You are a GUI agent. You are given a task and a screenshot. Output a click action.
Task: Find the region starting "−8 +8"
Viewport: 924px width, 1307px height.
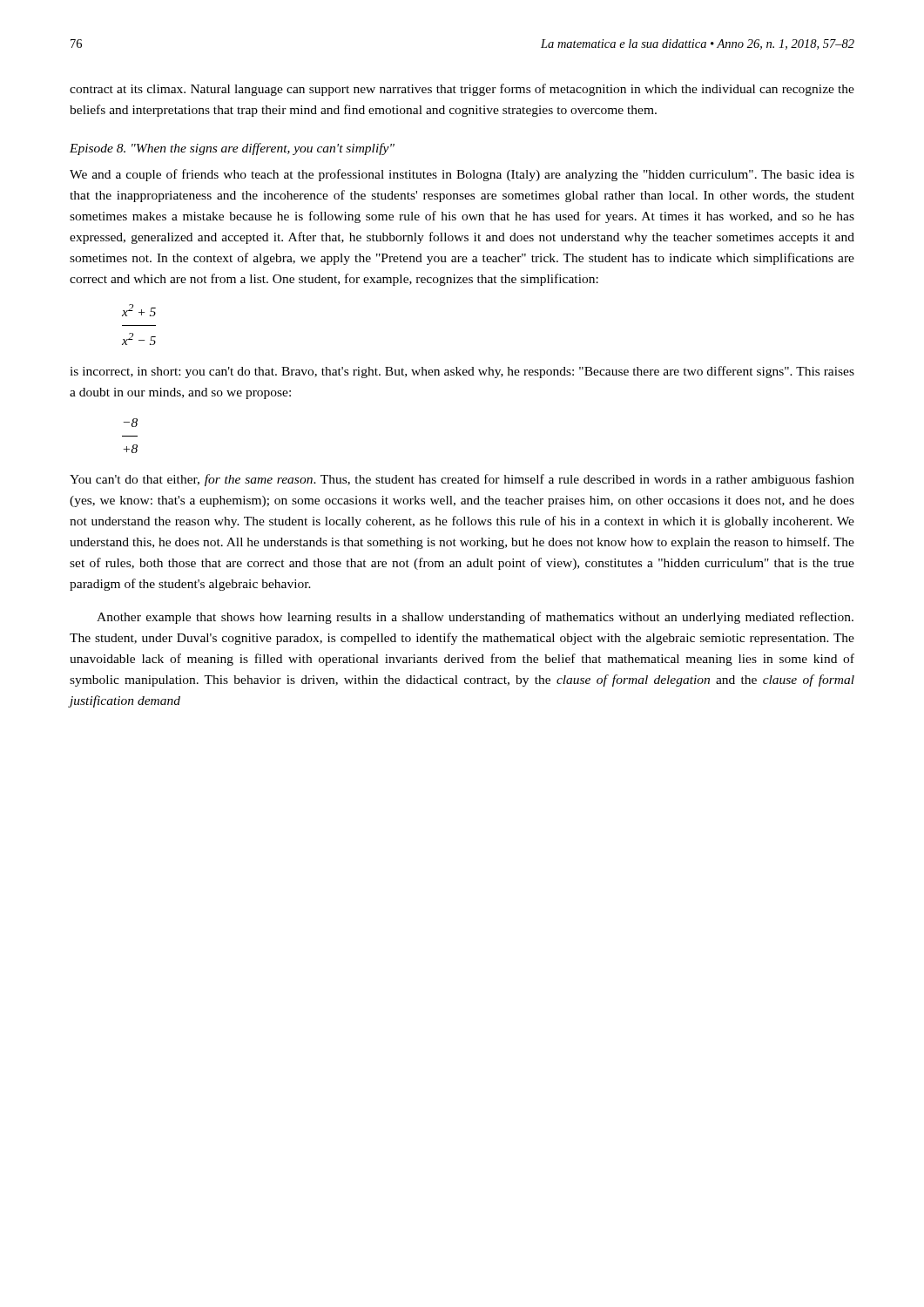coord(130,436)
